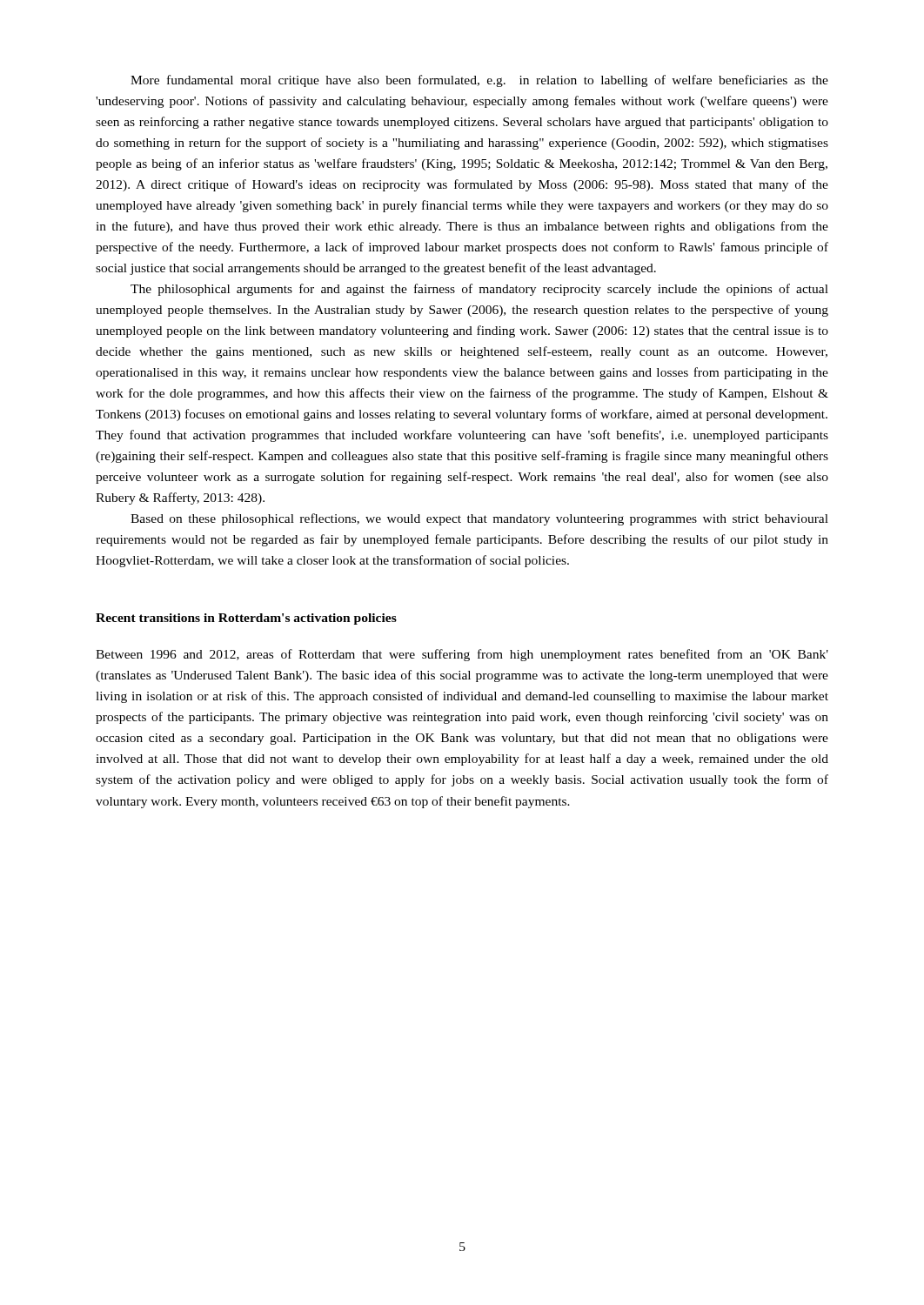Viewport: 924px width, 1305px height.
Task: Locate the section header that reads "Recent transitions in Rotterdam's activation policies"
Action: click(246, 618)
